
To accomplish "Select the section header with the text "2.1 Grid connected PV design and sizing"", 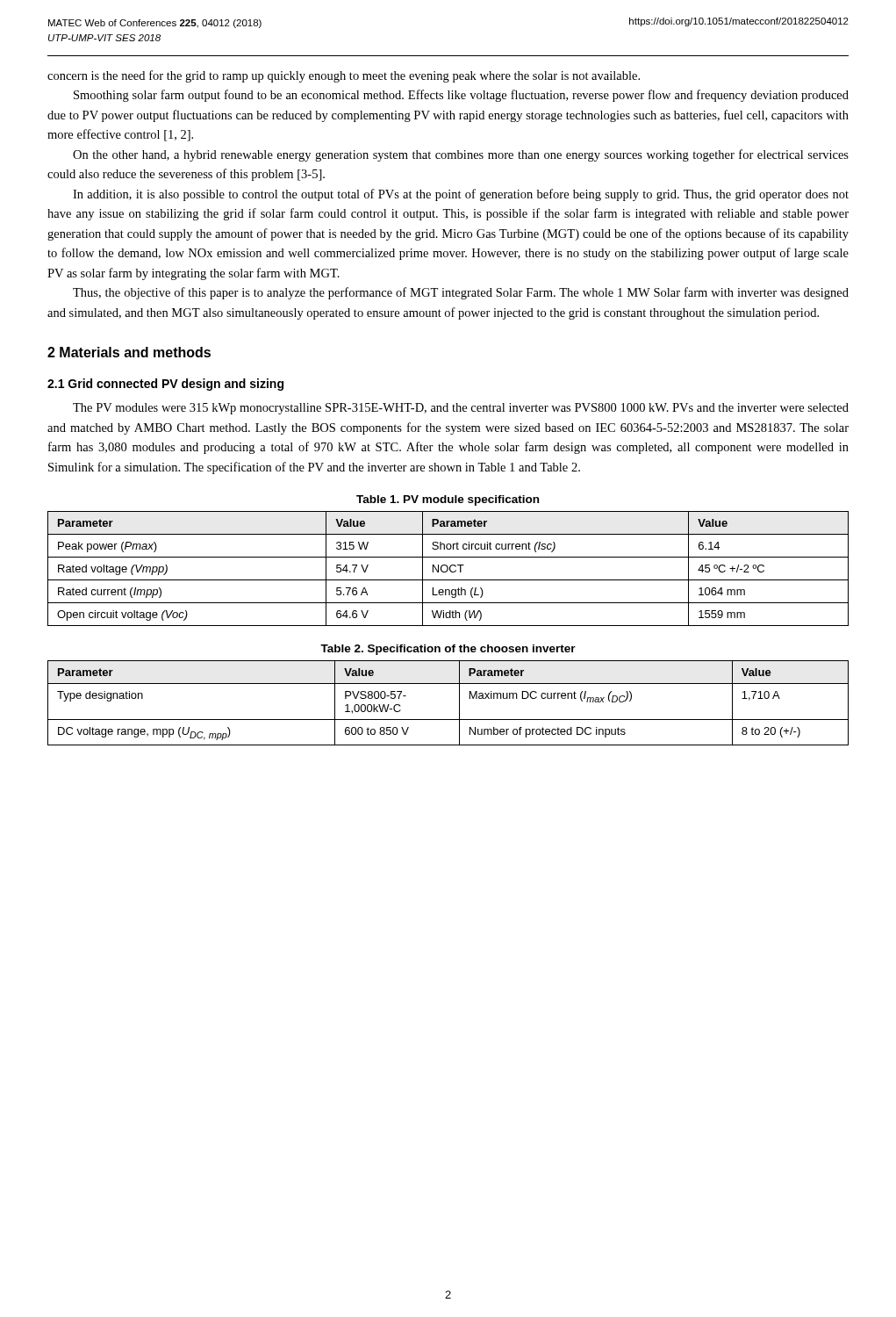I will pyautogui.click(x=166, y=384).
